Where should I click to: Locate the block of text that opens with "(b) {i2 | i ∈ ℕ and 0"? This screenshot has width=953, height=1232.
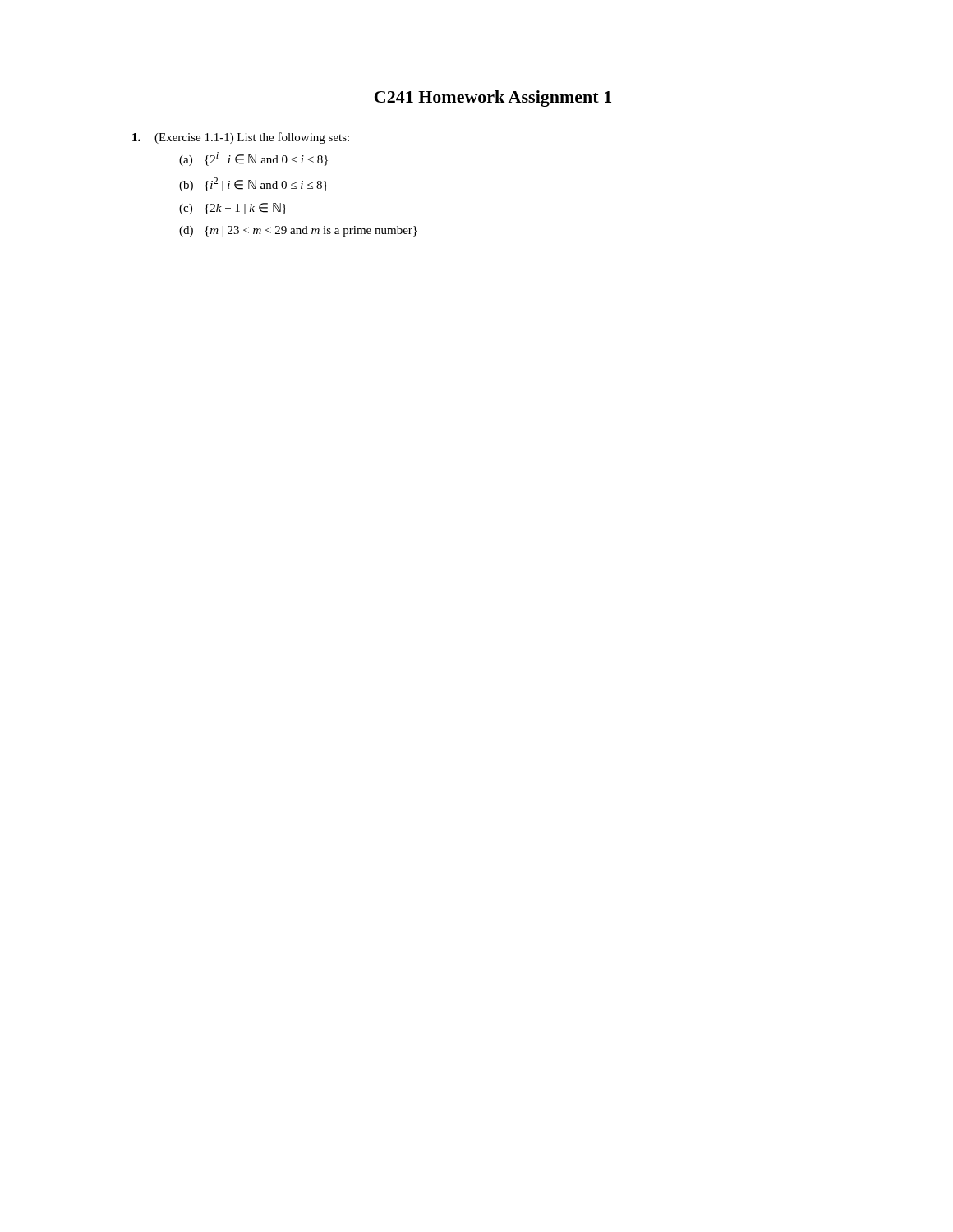[254, 184]
